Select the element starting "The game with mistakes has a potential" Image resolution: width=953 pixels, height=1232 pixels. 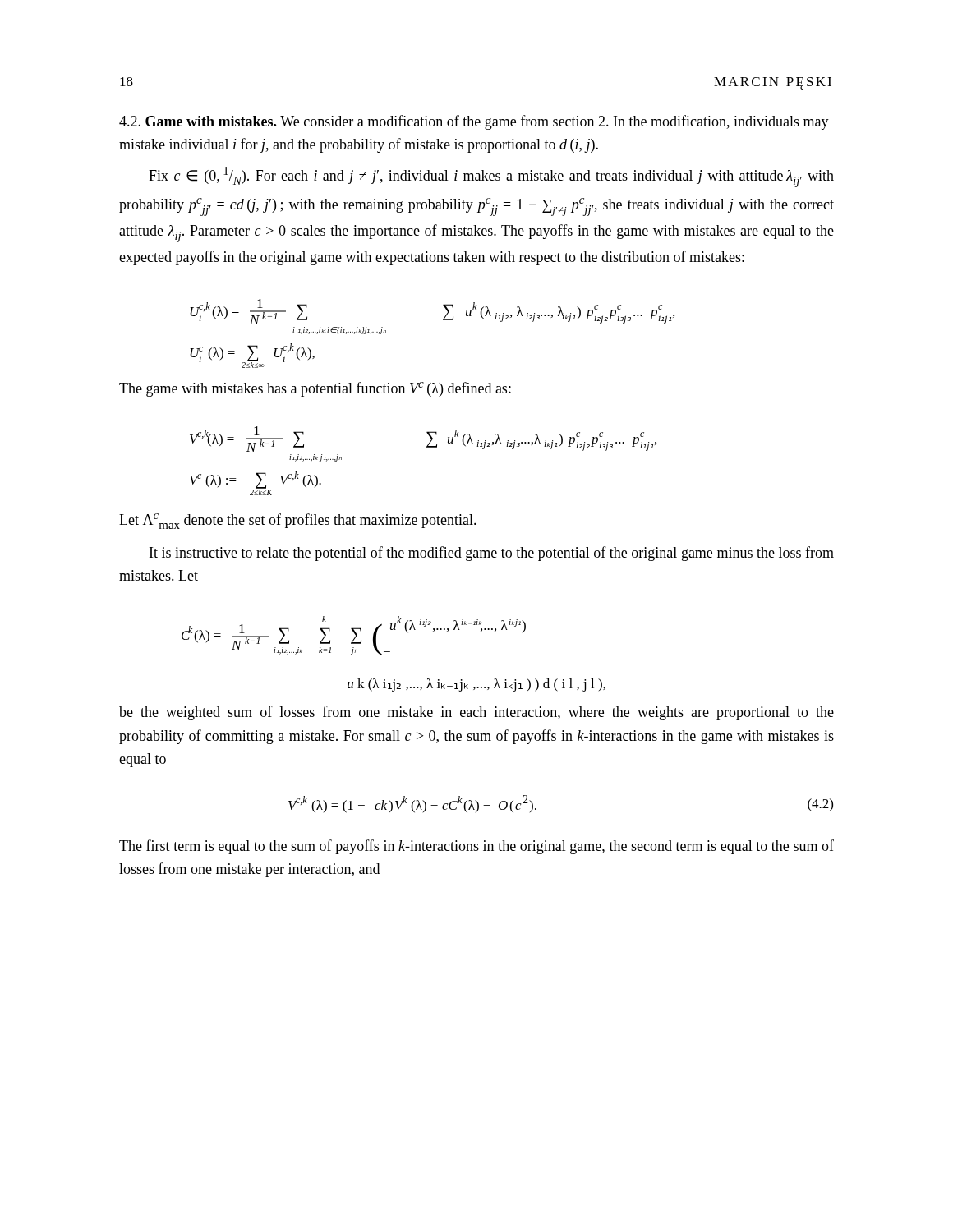(315, 387)
